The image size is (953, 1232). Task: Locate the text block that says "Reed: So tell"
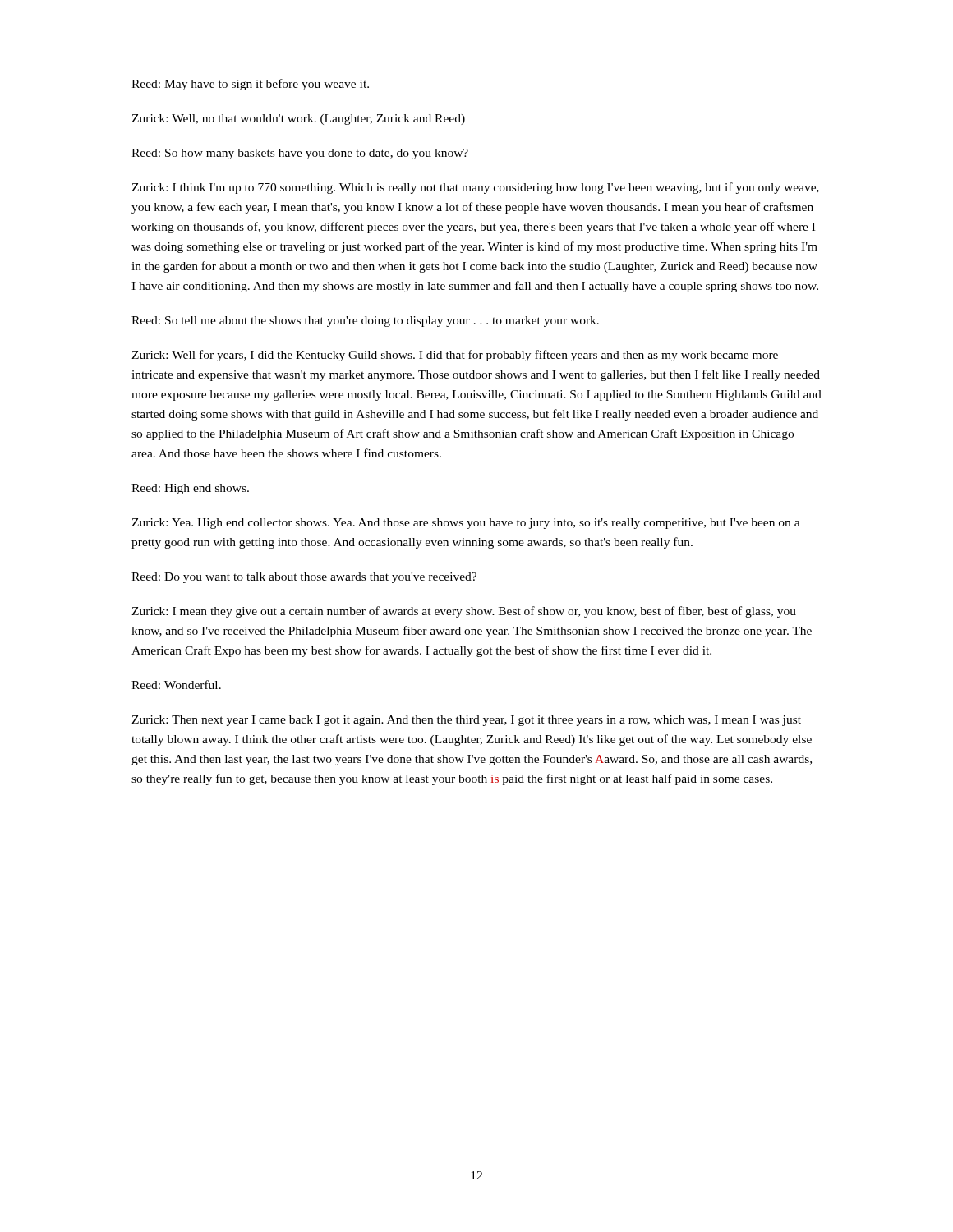coord(365,320)
